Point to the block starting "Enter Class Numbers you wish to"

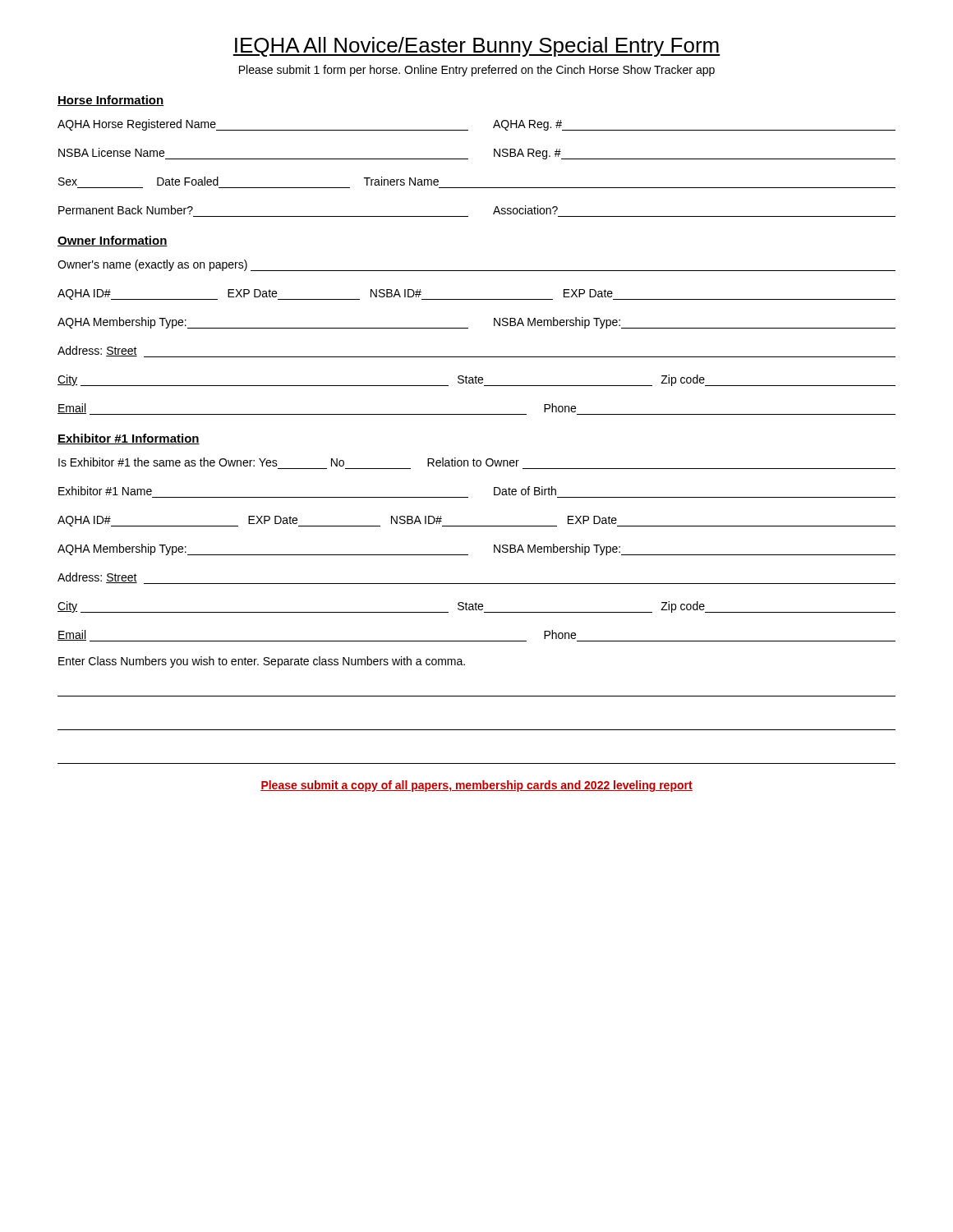click(x=262, y=661)
